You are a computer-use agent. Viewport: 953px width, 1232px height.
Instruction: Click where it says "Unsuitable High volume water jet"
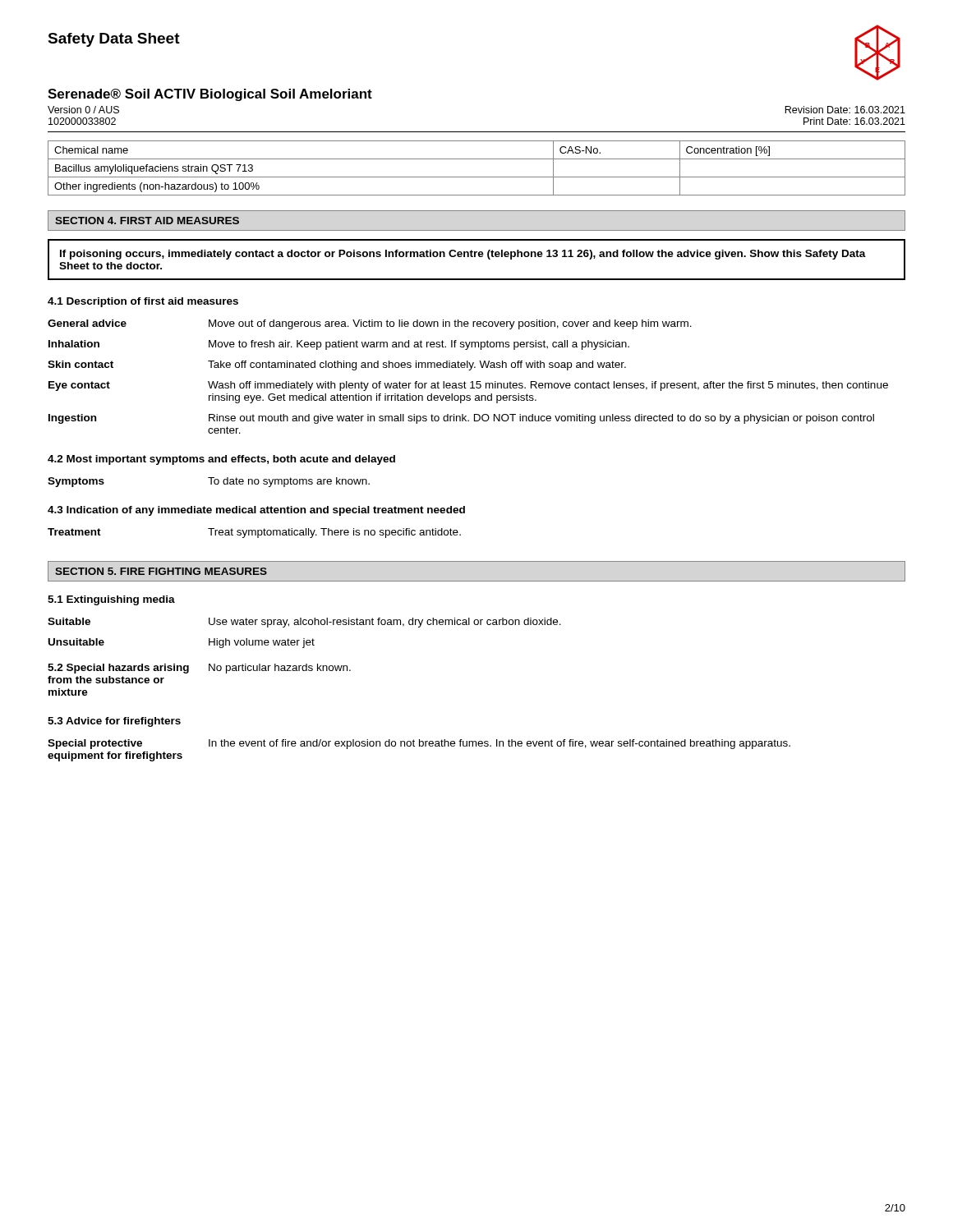pos(71,644)
